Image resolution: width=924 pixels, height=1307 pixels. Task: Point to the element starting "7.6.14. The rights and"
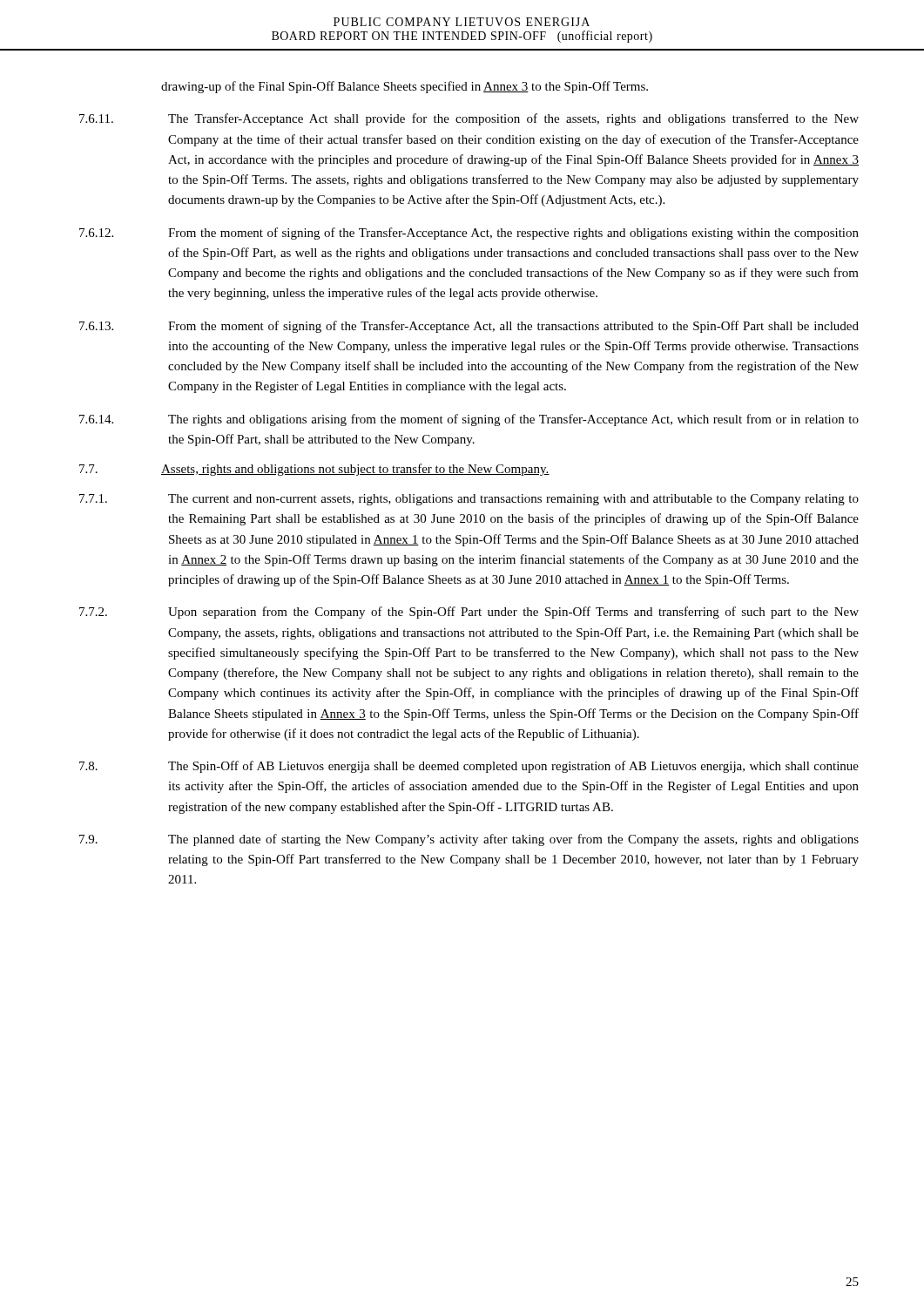469,429
